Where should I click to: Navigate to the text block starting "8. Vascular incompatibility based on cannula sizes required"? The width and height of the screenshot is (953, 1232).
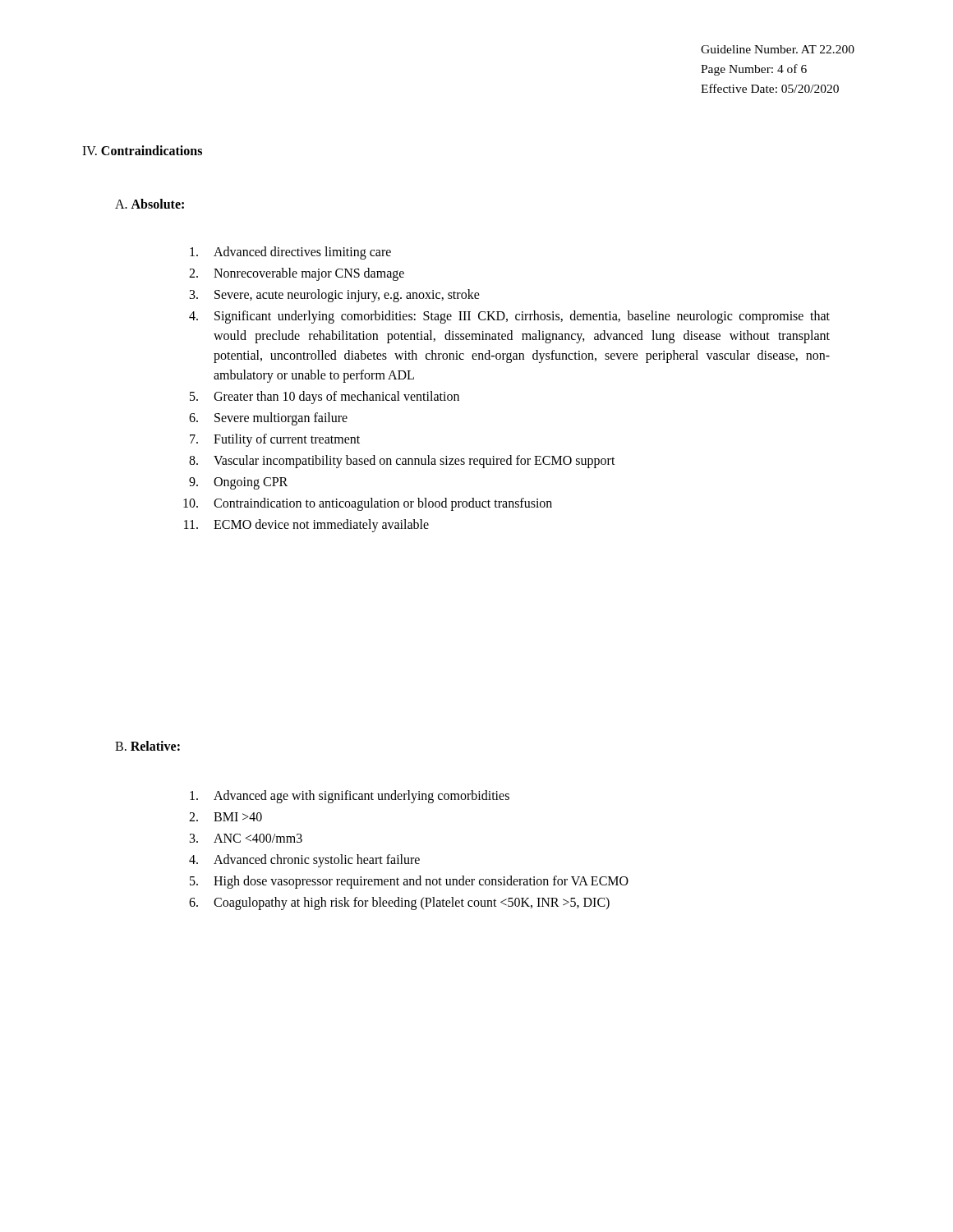[493, 461]
